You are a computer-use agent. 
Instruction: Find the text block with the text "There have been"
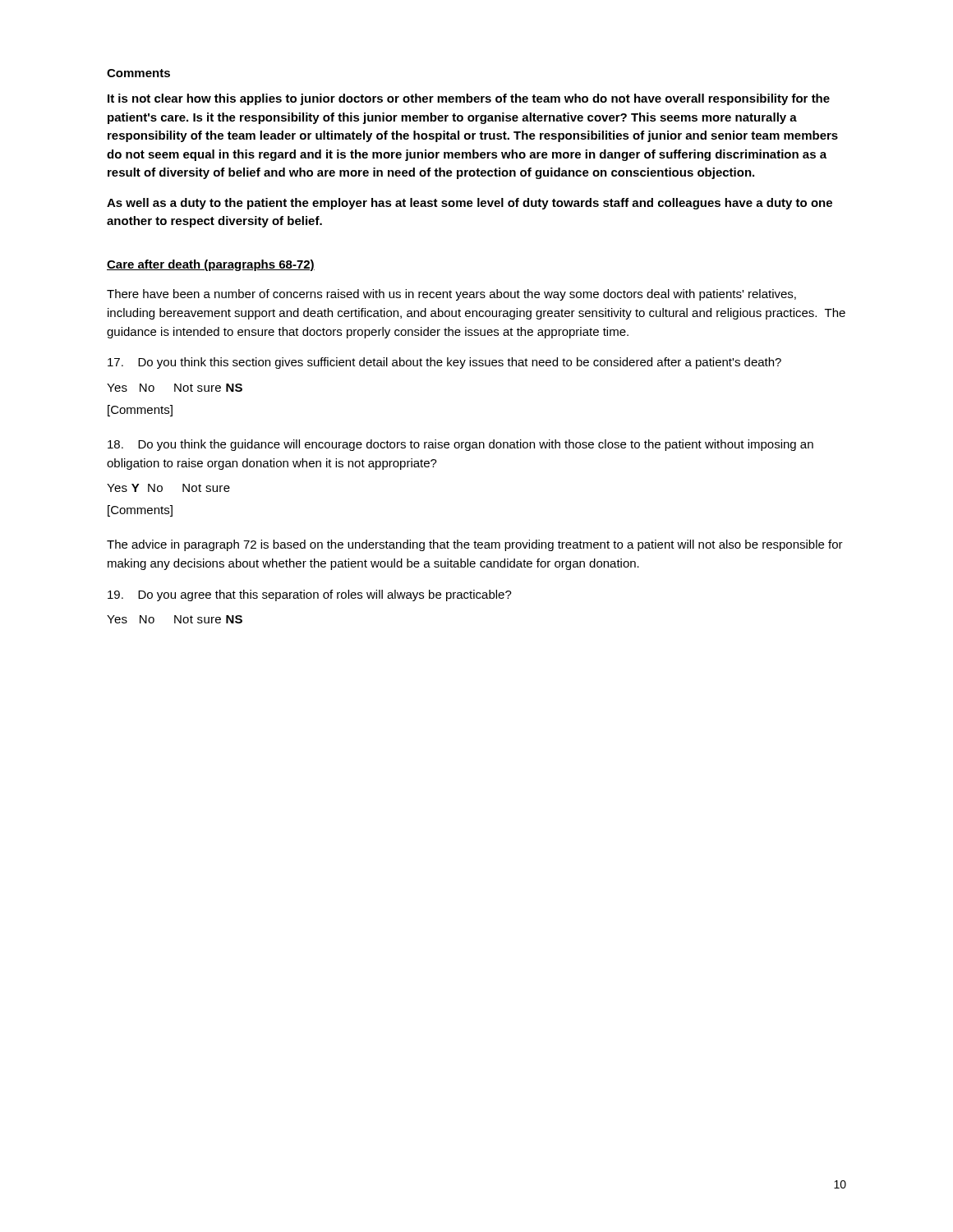pyautogui.click(x=476, y=312)
